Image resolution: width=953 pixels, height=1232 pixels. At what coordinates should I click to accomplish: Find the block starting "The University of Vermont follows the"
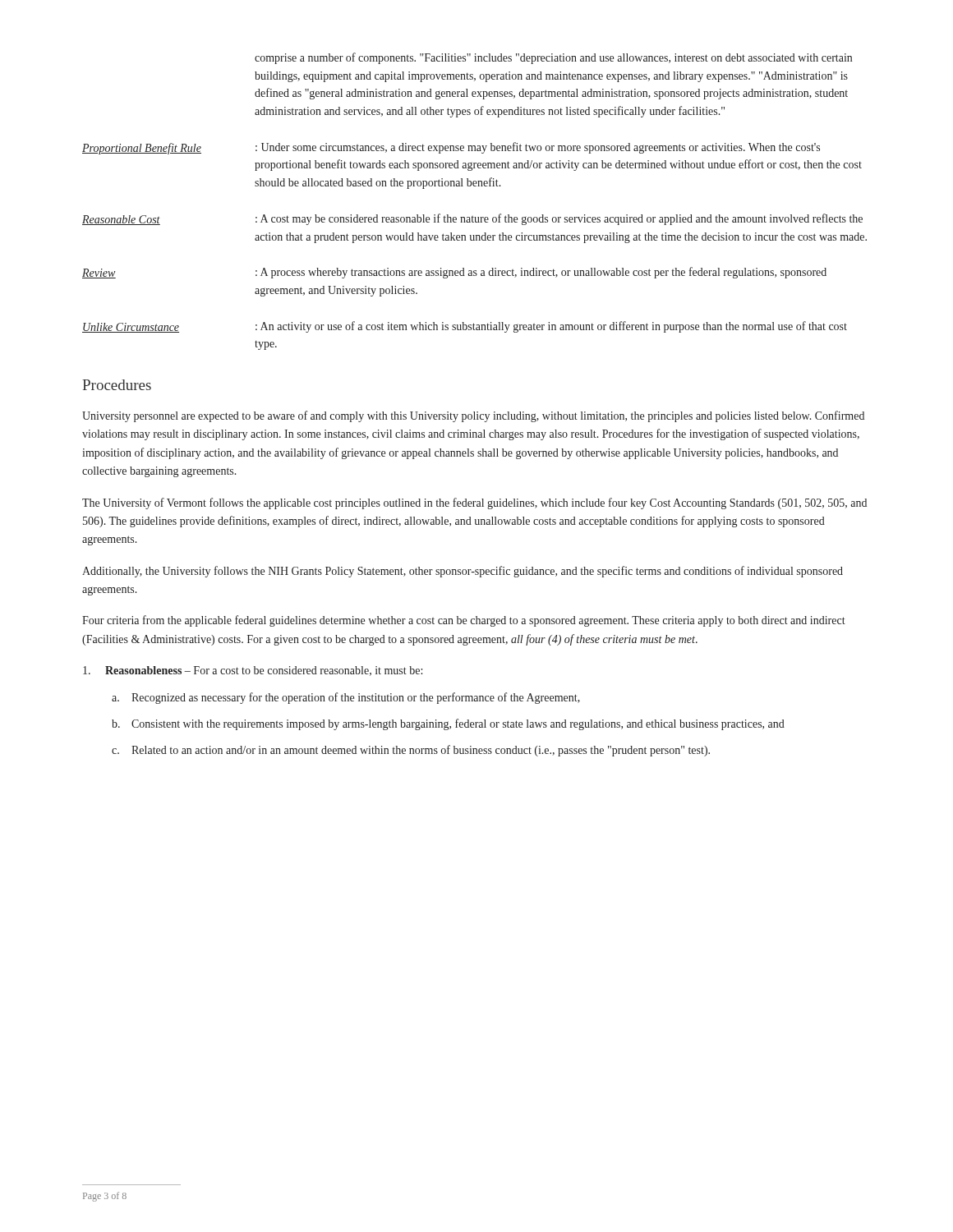475,521
